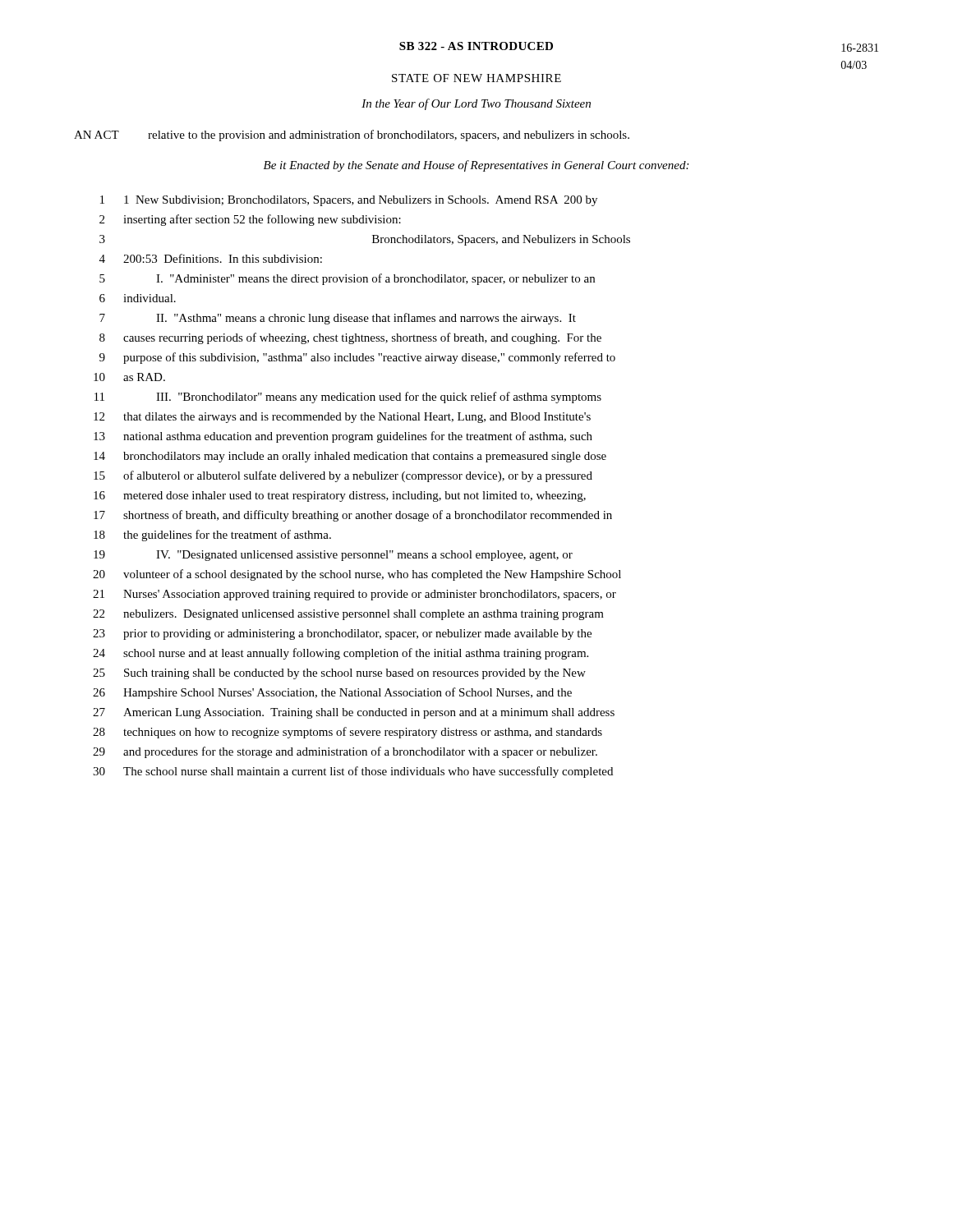The width and height of the screenshot is (953, 1232).
Task: Find the text starting "22 nebulizers. Designated"
Action: click(476, 614)
